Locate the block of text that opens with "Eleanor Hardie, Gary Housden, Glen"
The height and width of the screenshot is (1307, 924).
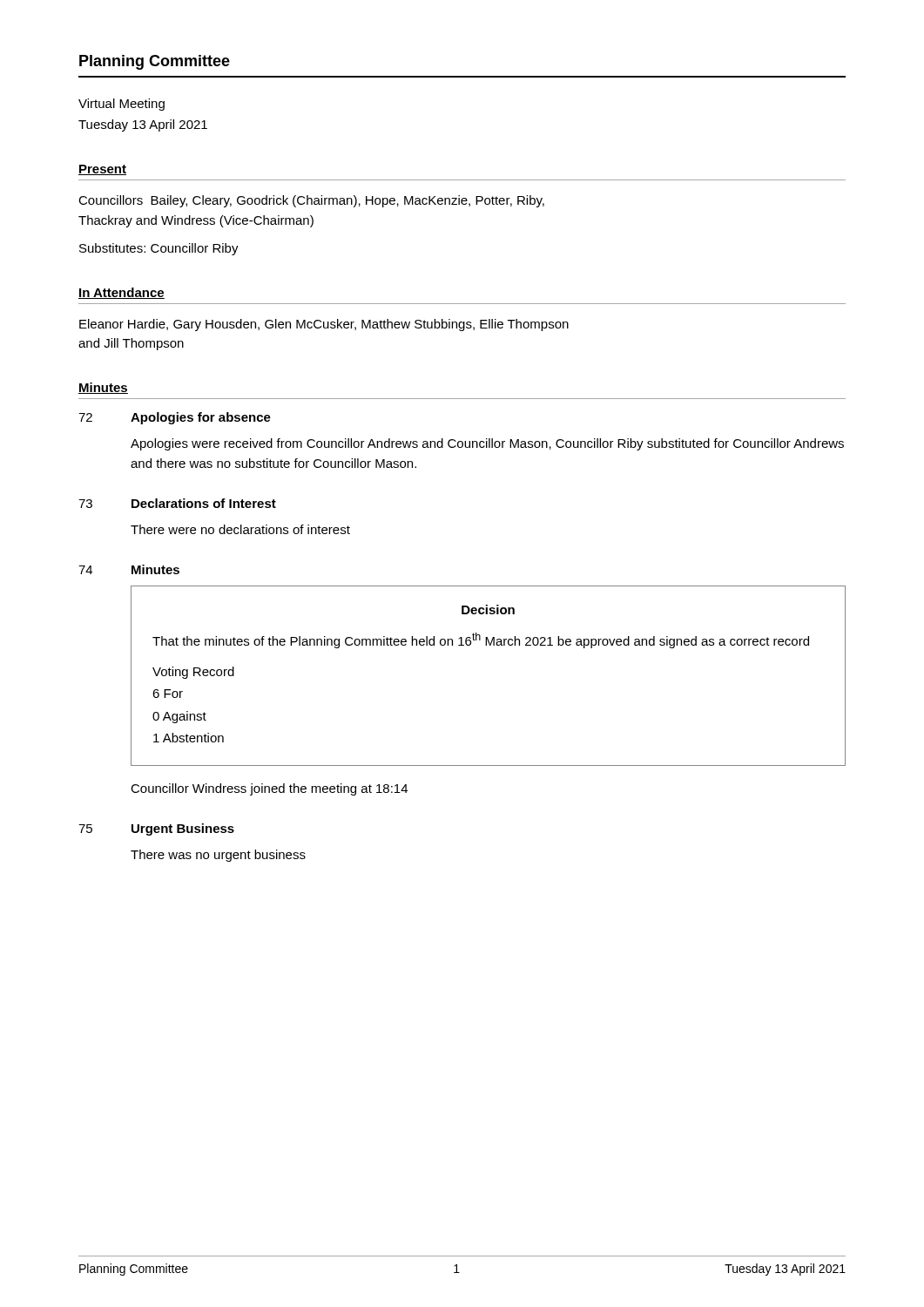tap(324, 333)
